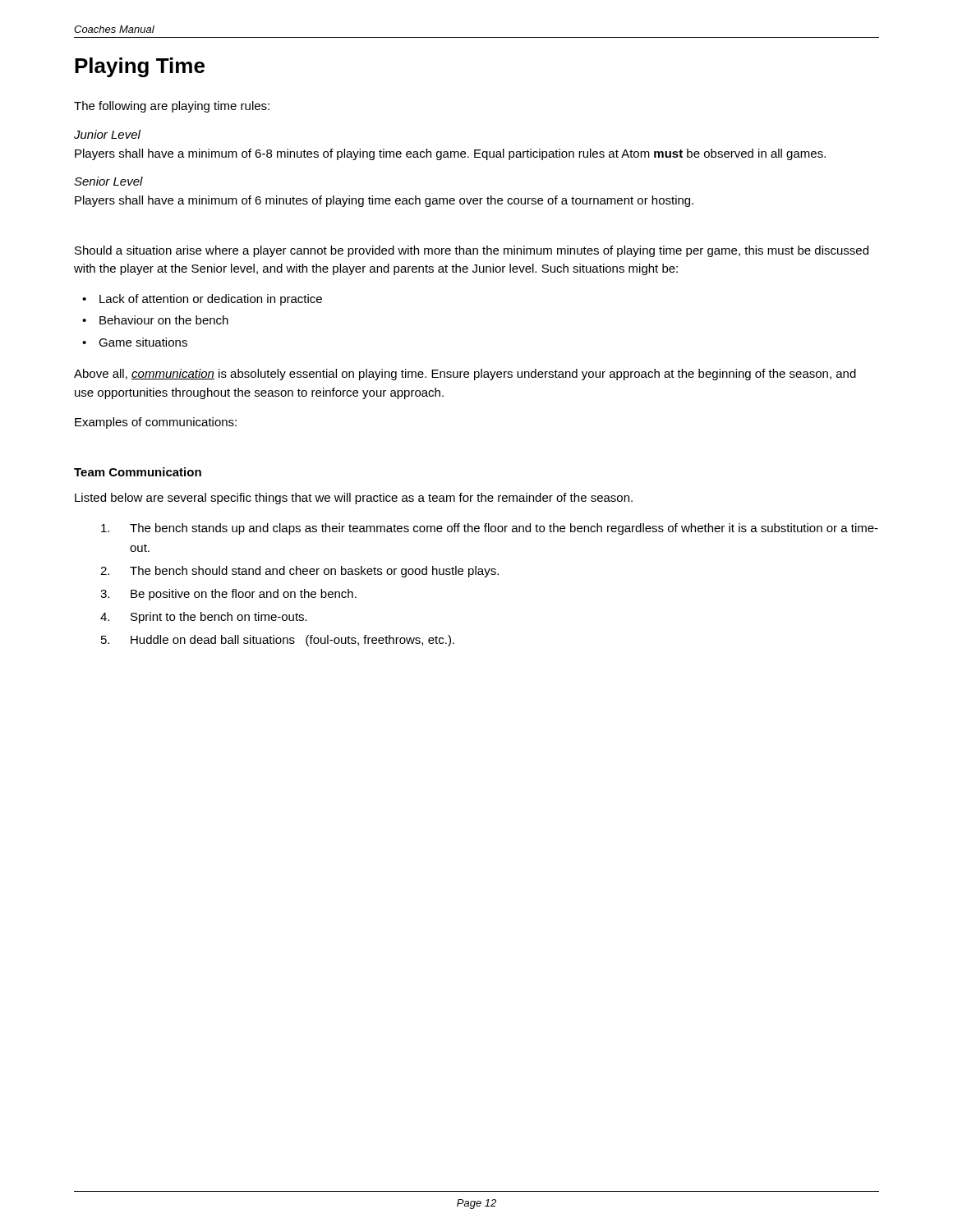
Task: Select the list item containing "Sprint to the bench on"
Action: click(219, 616)
